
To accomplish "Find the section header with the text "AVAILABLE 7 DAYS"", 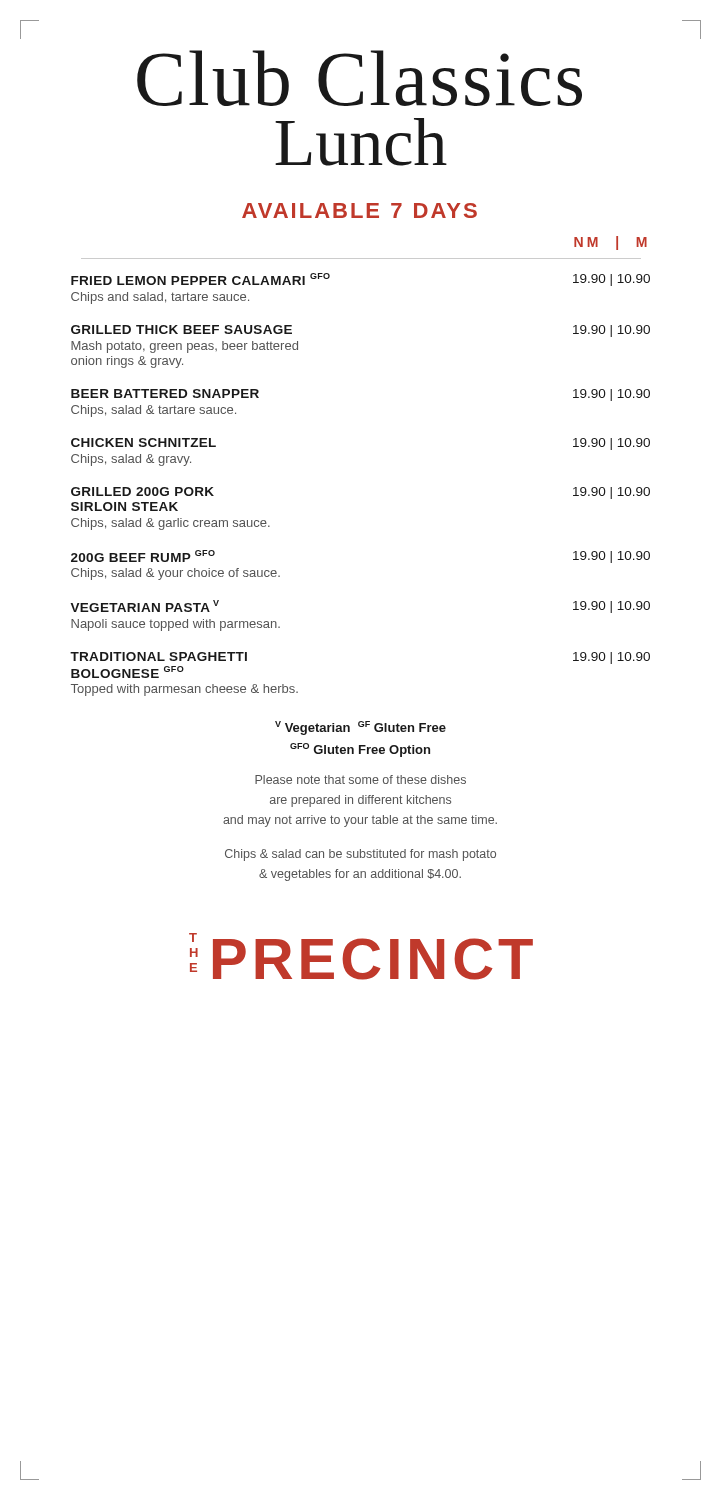I will (360, 211).
